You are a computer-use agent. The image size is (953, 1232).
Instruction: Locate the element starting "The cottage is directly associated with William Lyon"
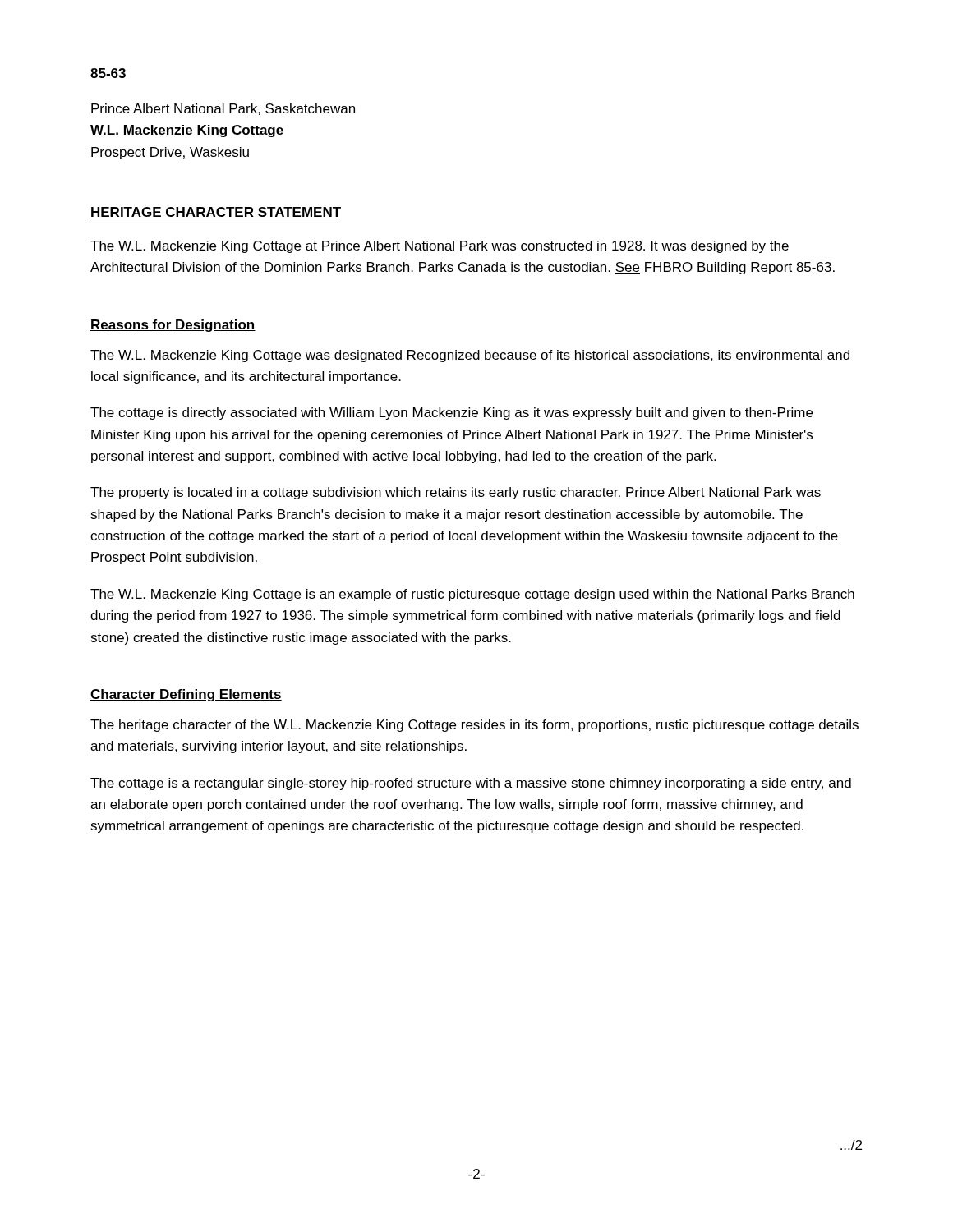[452, 435]
